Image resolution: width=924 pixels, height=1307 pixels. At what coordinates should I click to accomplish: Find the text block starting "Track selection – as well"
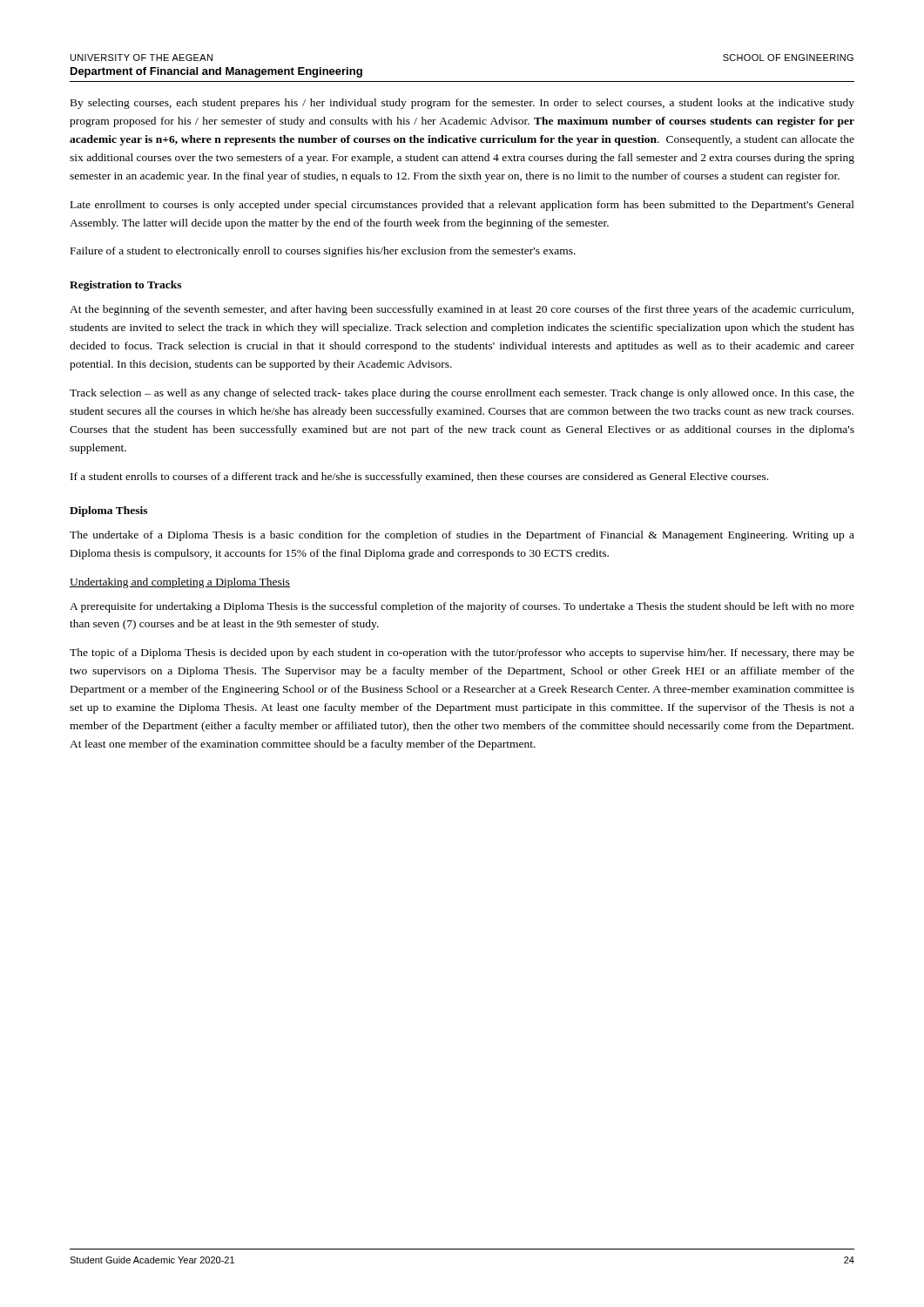tap(462, 420)
